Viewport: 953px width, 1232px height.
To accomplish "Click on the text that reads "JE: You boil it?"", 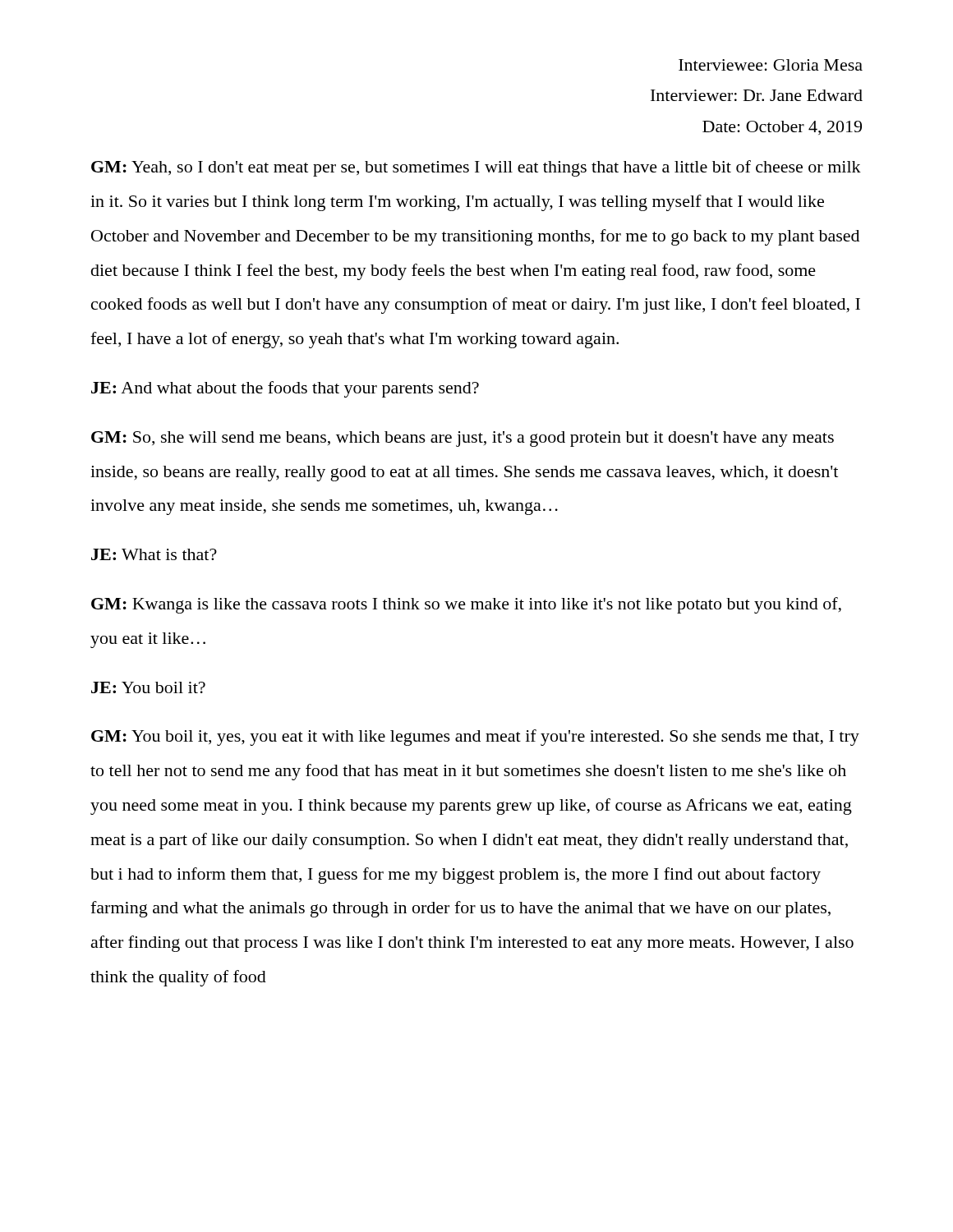I will (148, 687).
